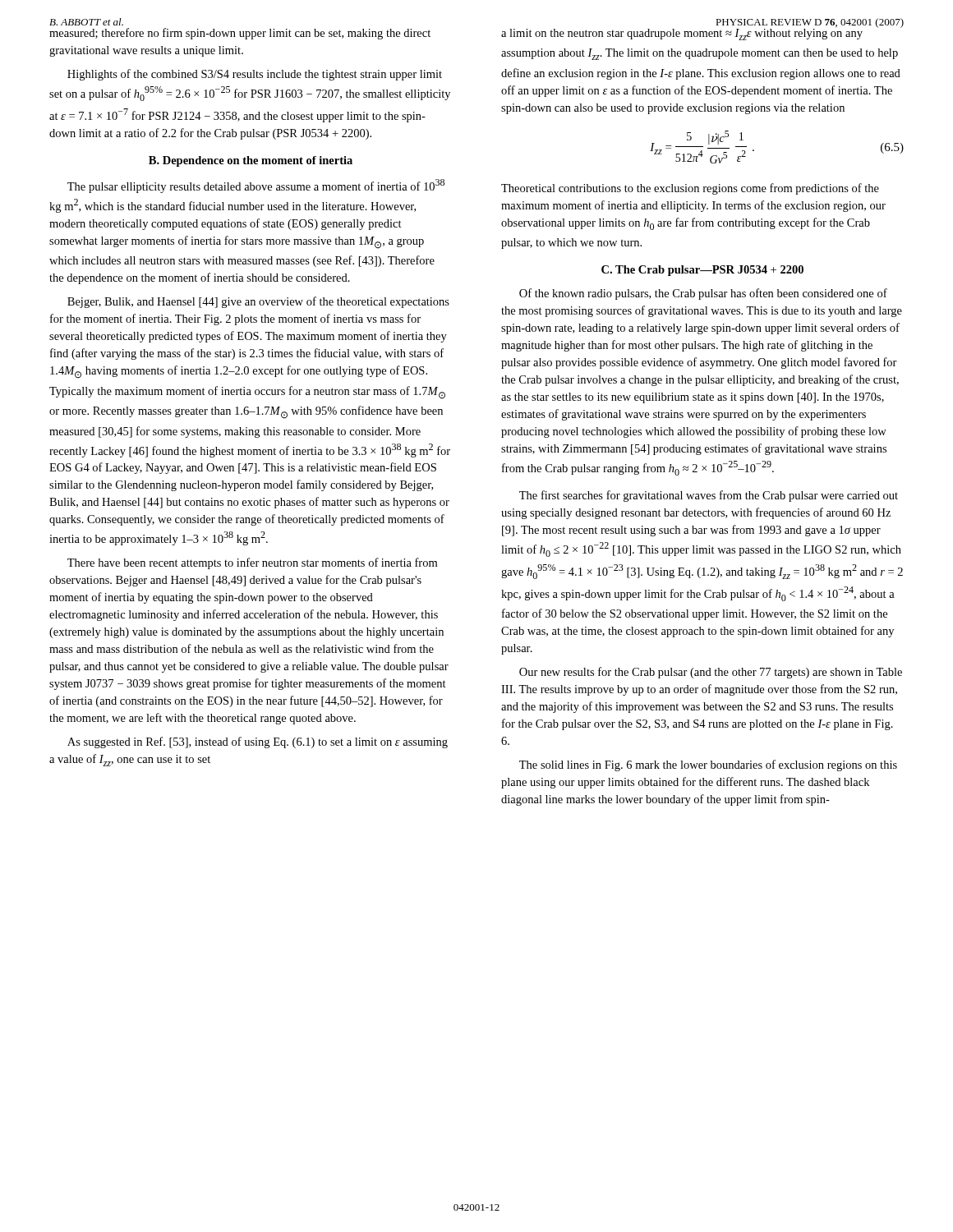
Task: Navigate to the text starting "measured; therefore no firm spin-down upper limit can"
Action: coord(251,83)
